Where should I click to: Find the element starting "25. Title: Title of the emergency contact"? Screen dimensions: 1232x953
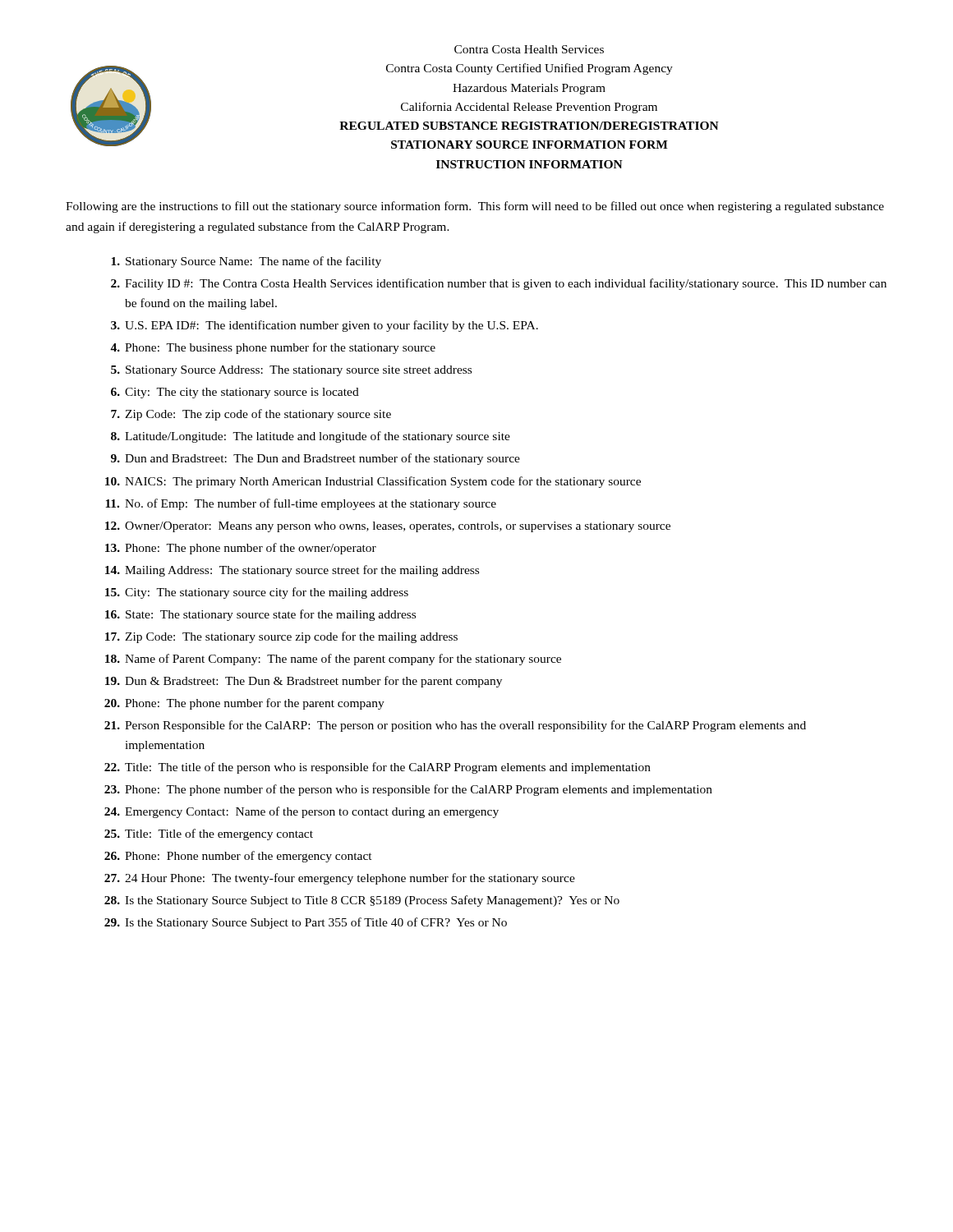pyautogui.click(x=209, y=834)
